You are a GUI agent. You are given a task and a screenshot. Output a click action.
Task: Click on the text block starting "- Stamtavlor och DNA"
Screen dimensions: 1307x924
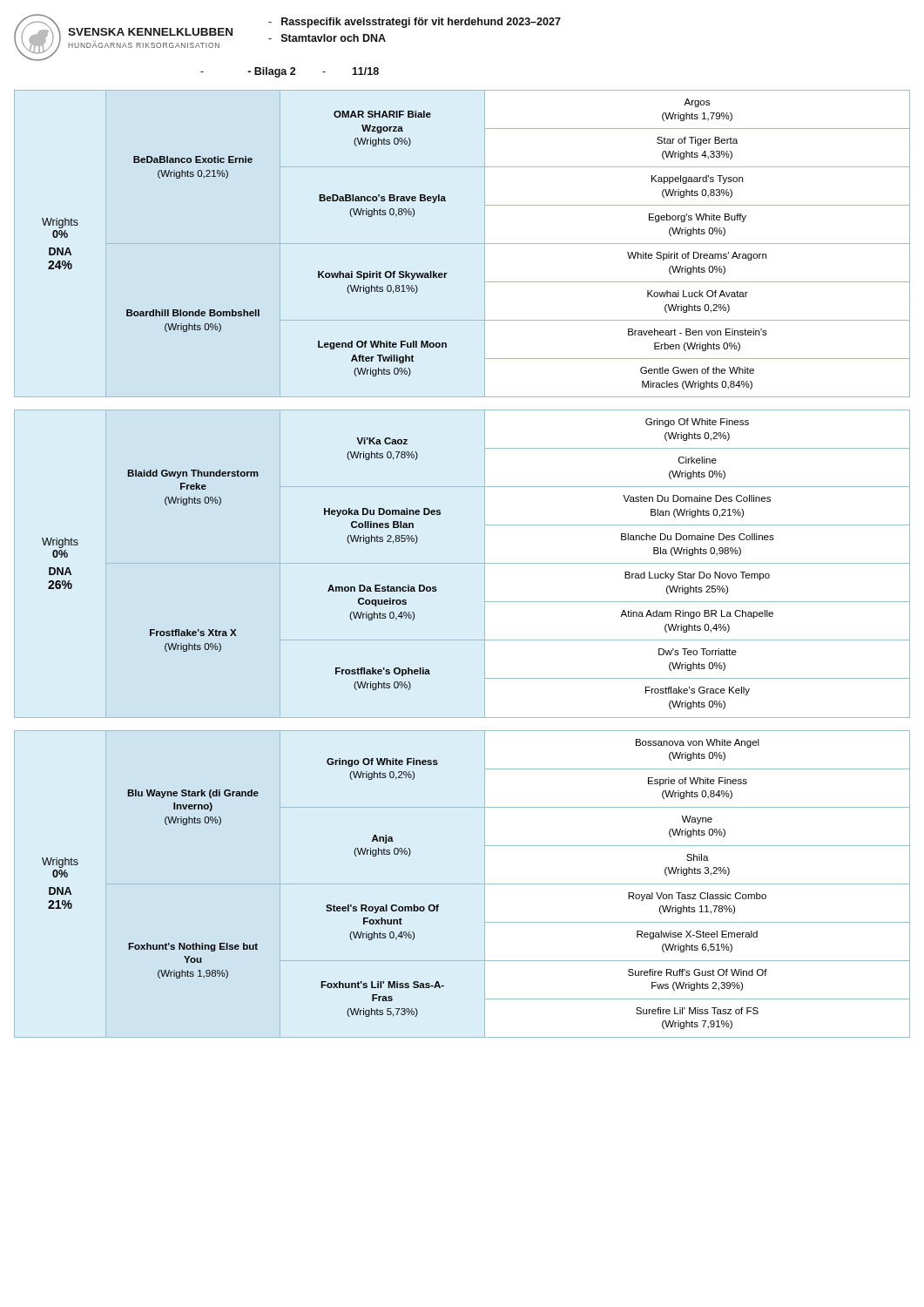pyautogui.click(x=327, y=38)
